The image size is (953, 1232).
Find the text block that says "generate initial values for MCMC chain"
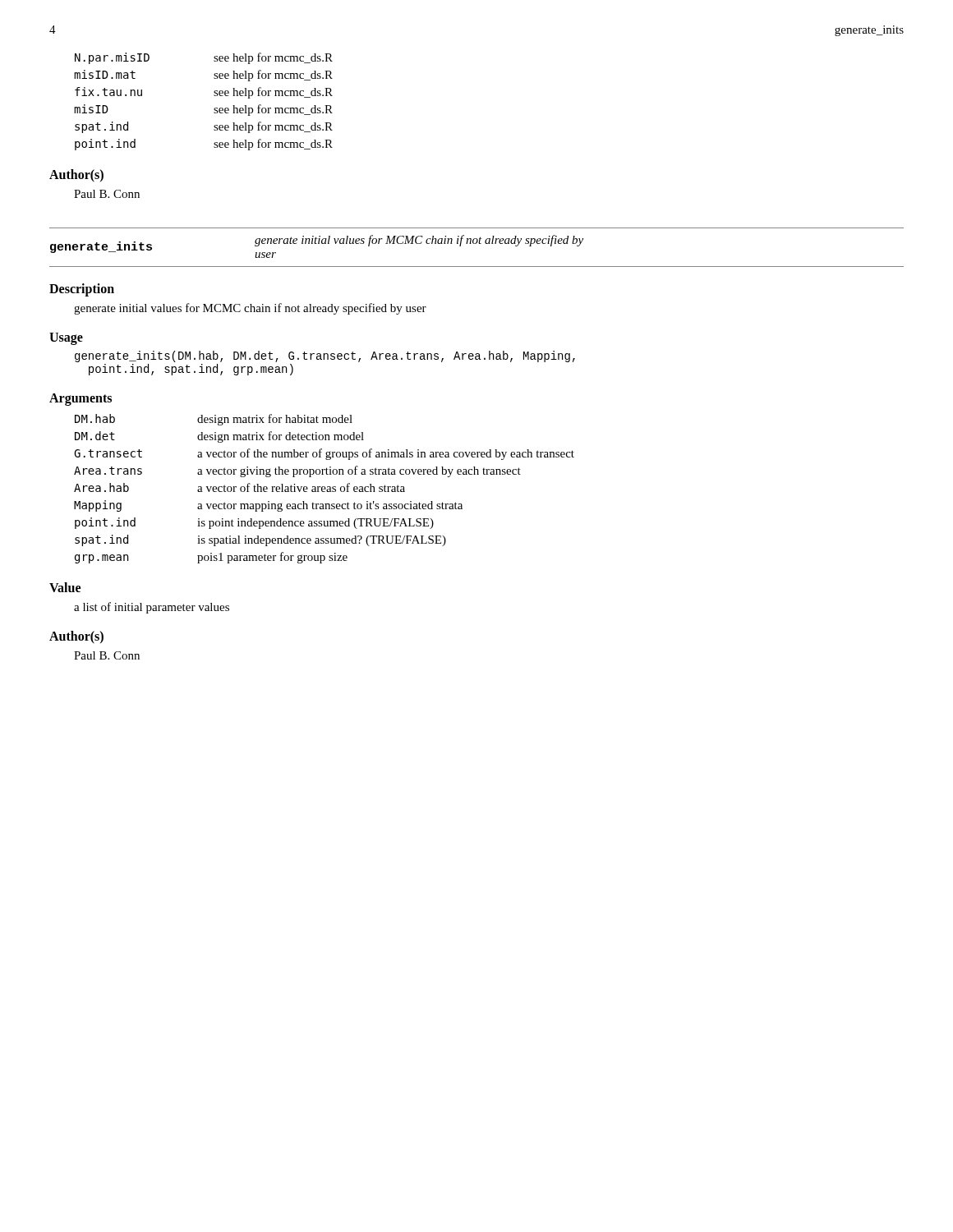(x=250, y=308)
